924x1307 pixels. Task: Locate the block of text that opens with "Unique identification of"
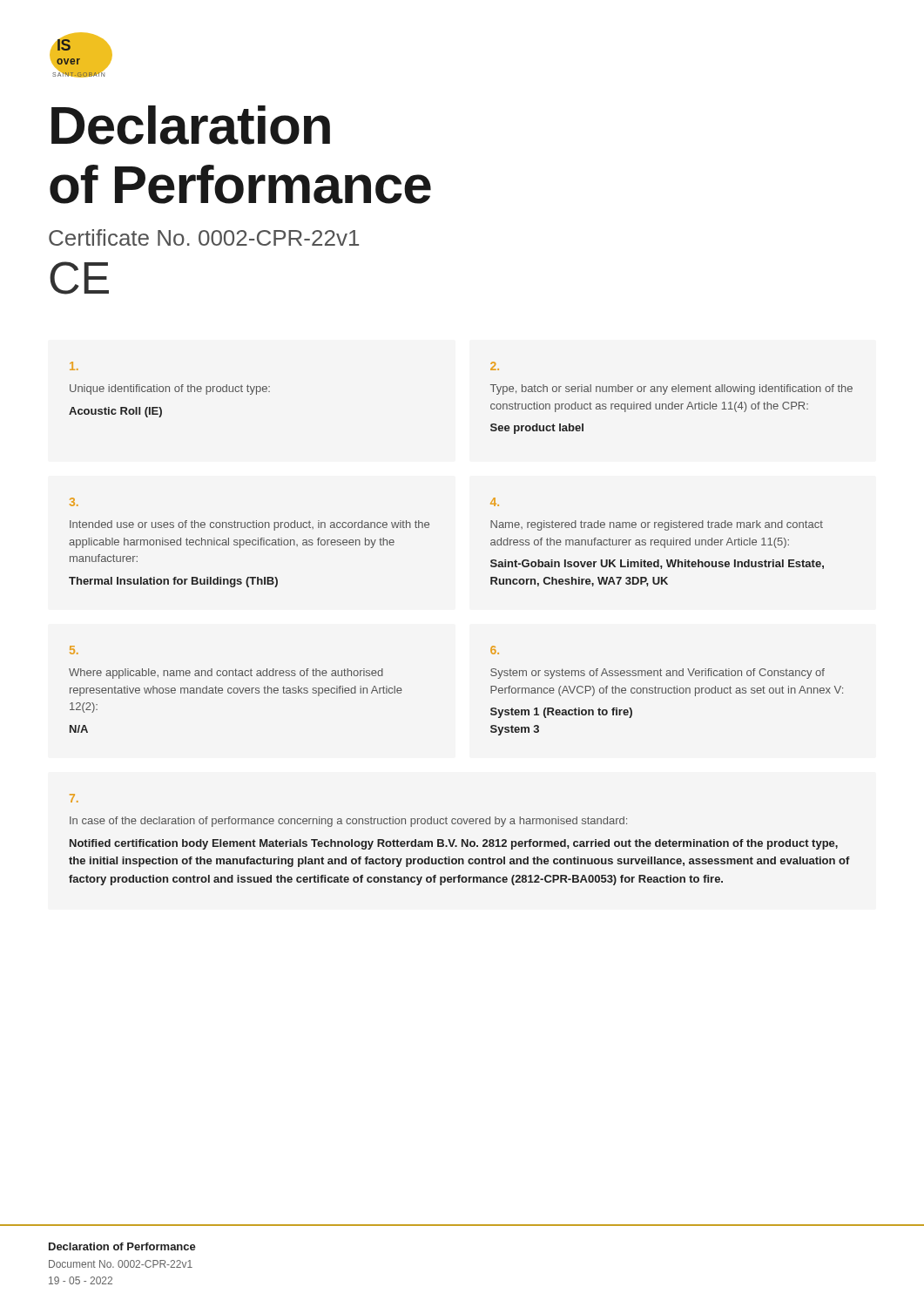click(251, 389)
